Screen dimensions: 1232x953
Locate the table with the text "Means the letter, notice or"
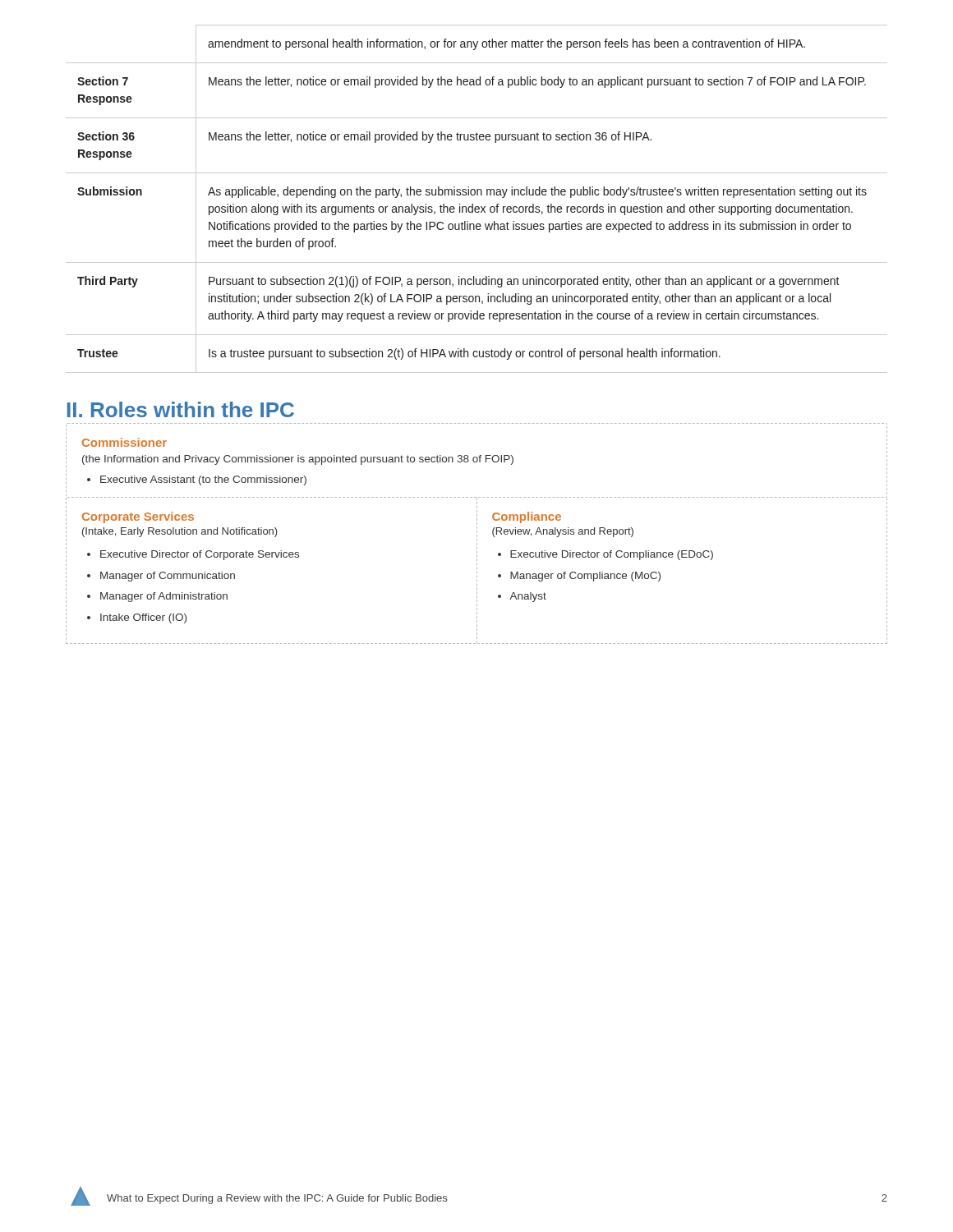476,199
